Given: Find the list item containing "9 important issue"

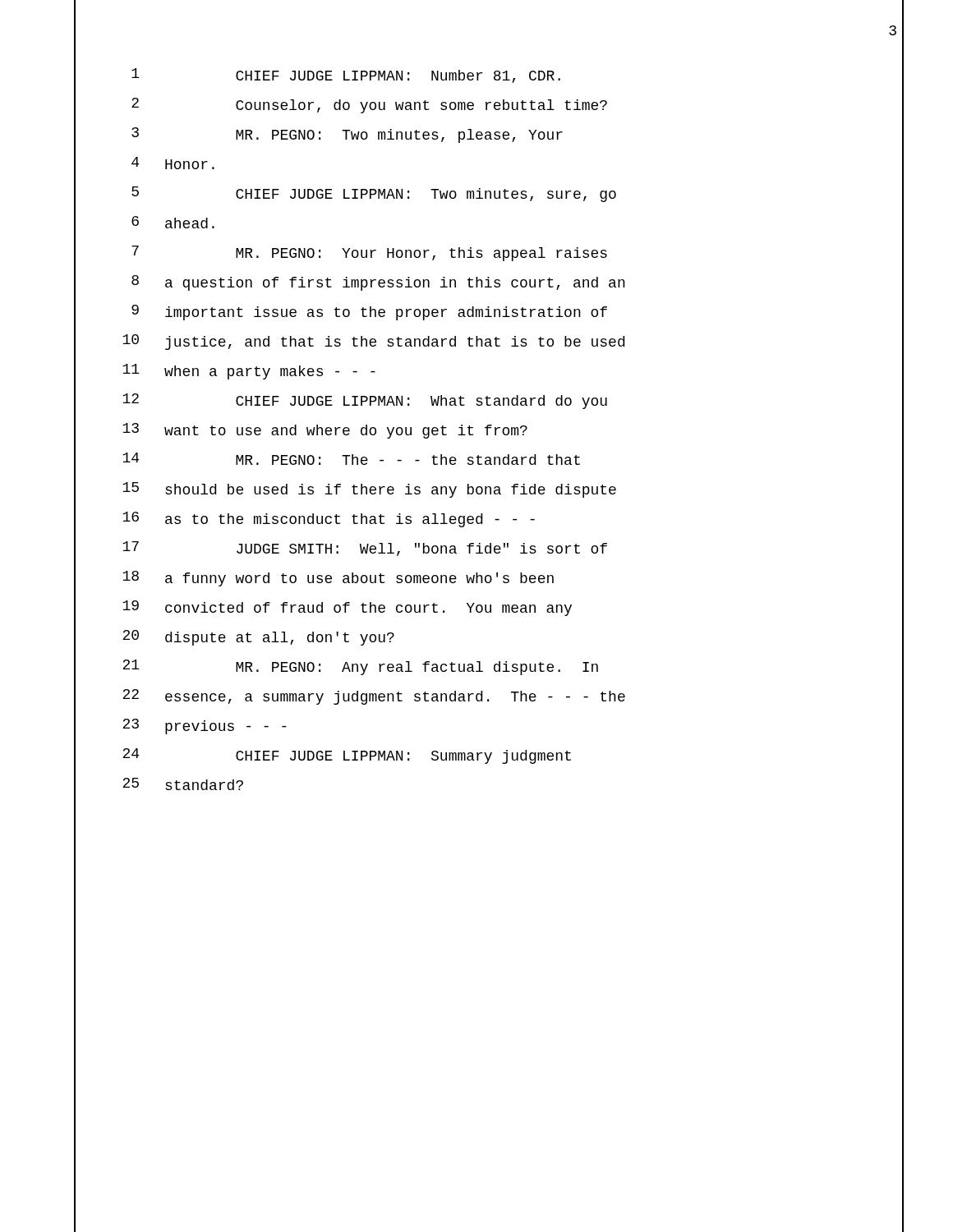Looking at the screenshot, I should tap(488, 313).
